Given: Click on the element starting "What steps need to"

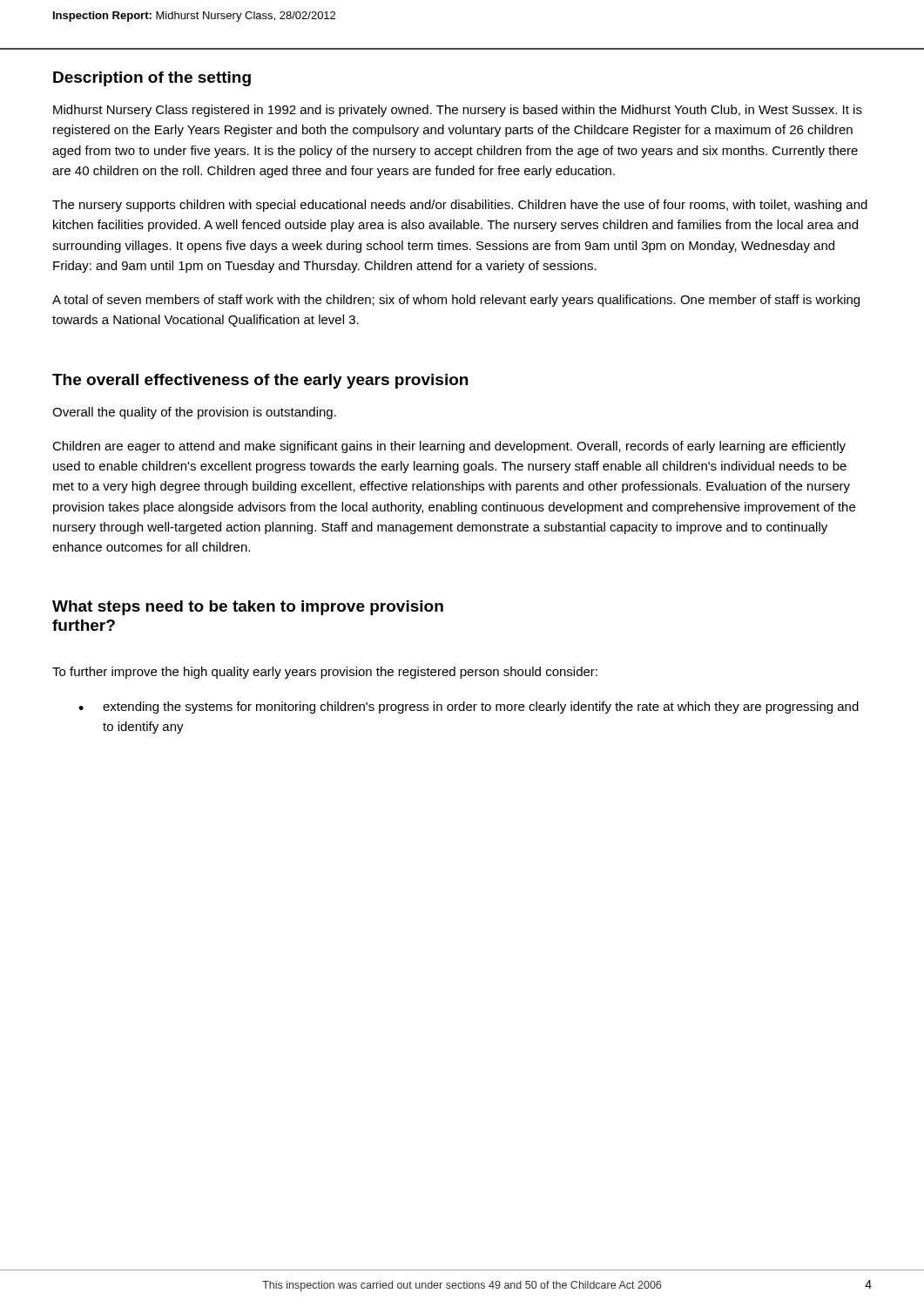Looking at the screenshot, I should [248, 616].
